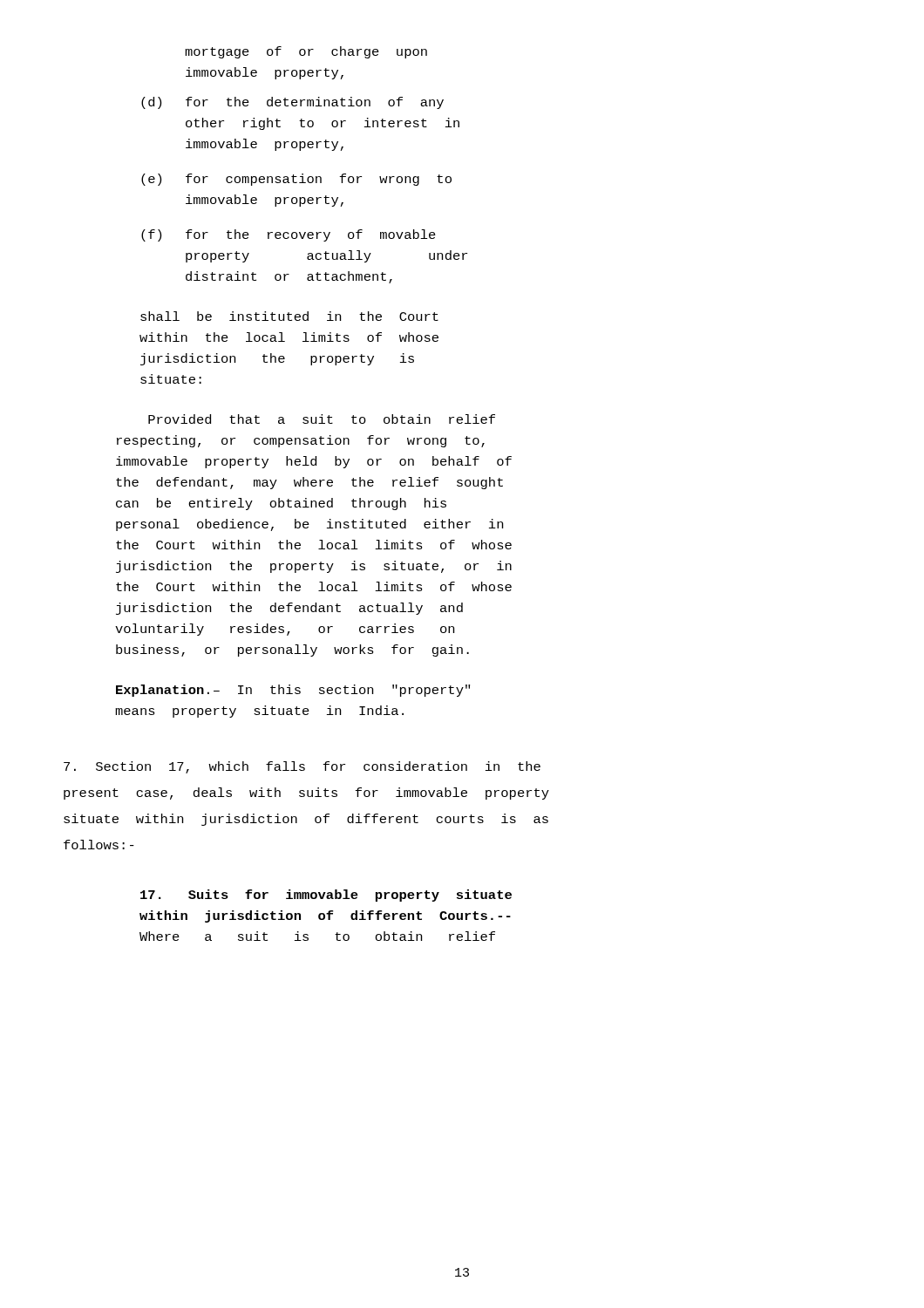Navigate to the region starting "(f) for the recovery of movable"
Viewport: 924px width, 1308px height.
[x=289, y=235]
